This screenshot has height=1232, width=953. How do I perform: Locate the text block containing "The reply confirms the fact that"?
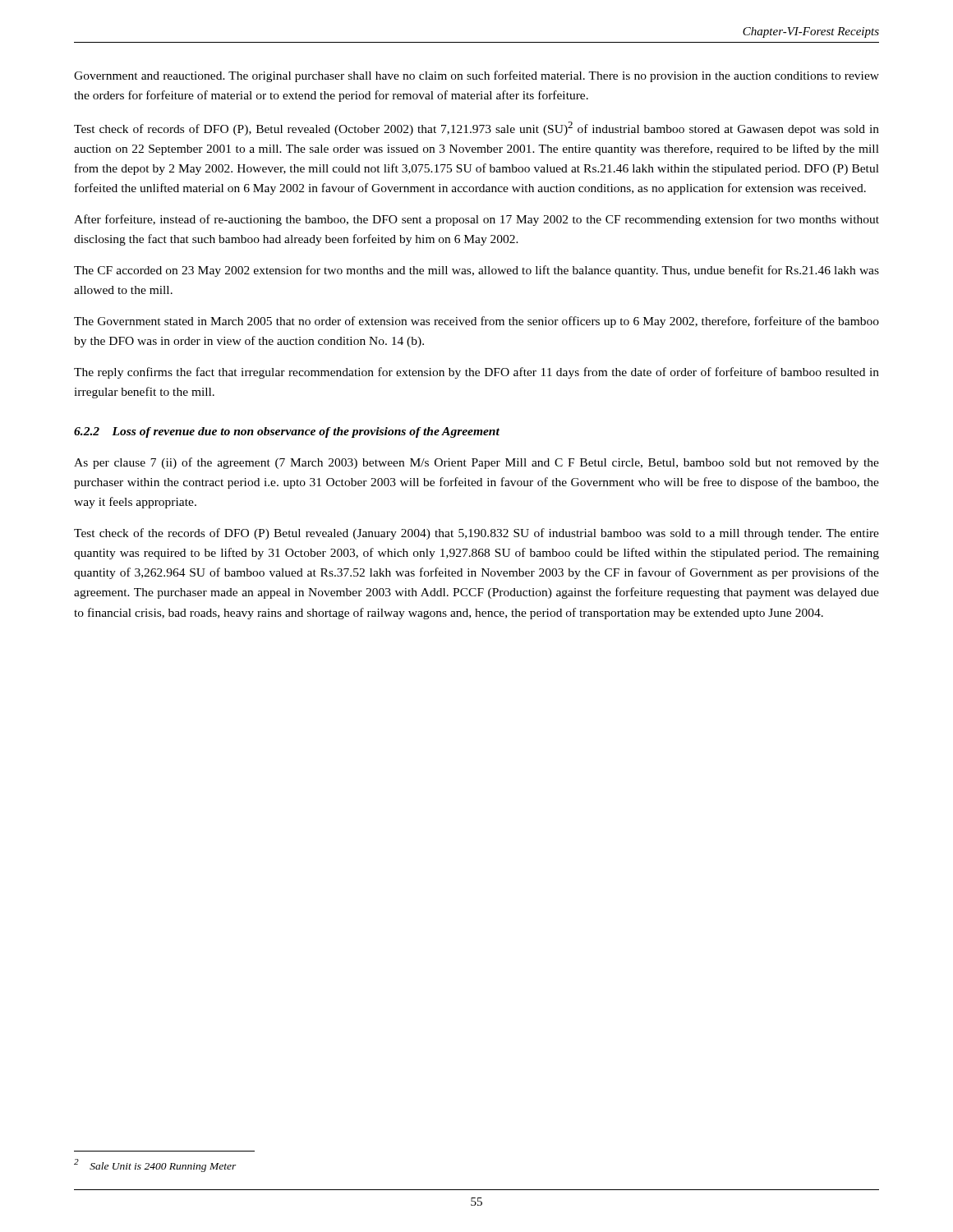click(x=476, y=382)
